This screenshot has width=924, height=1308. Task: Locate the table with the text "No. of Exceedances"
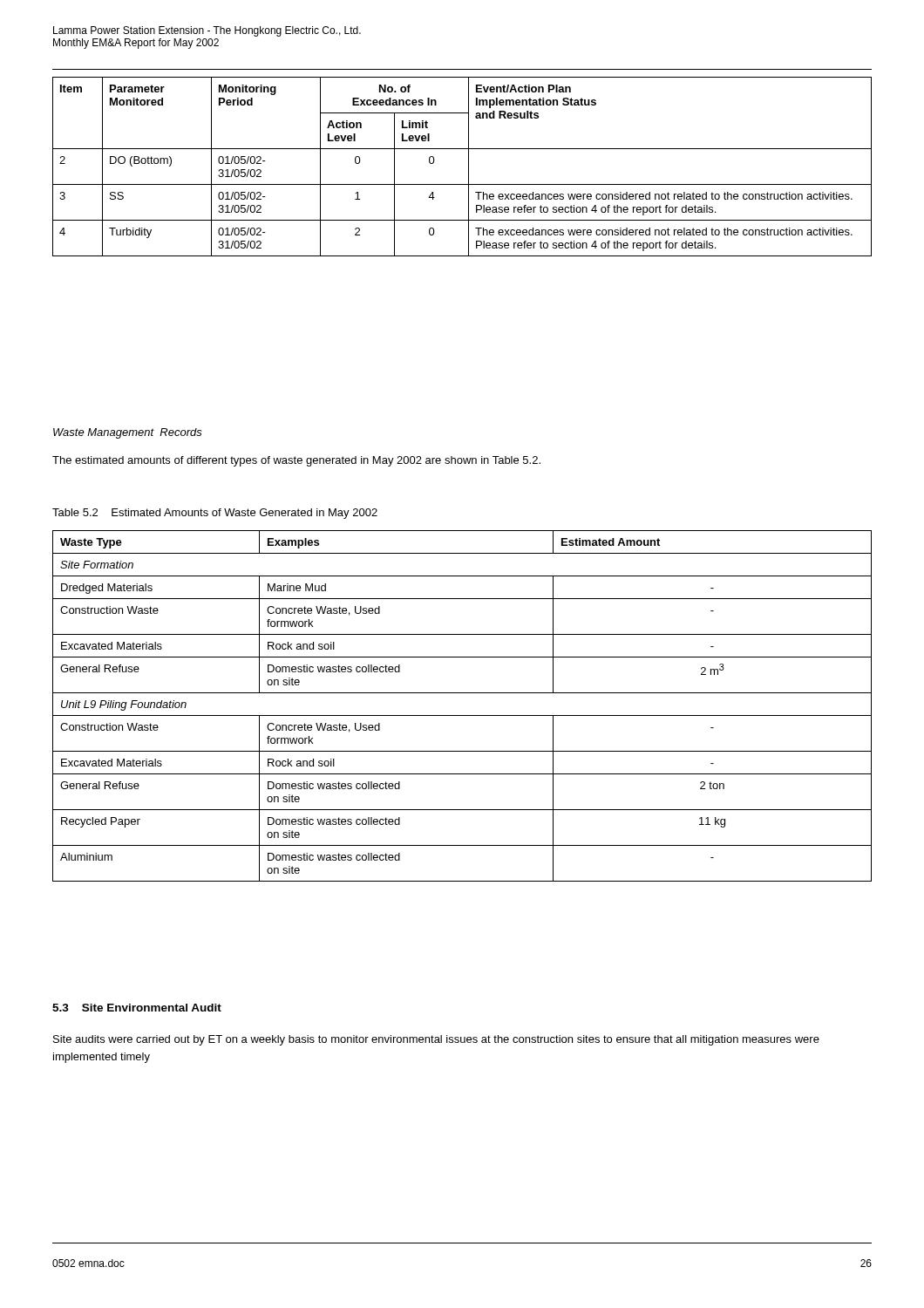point(462,167)
